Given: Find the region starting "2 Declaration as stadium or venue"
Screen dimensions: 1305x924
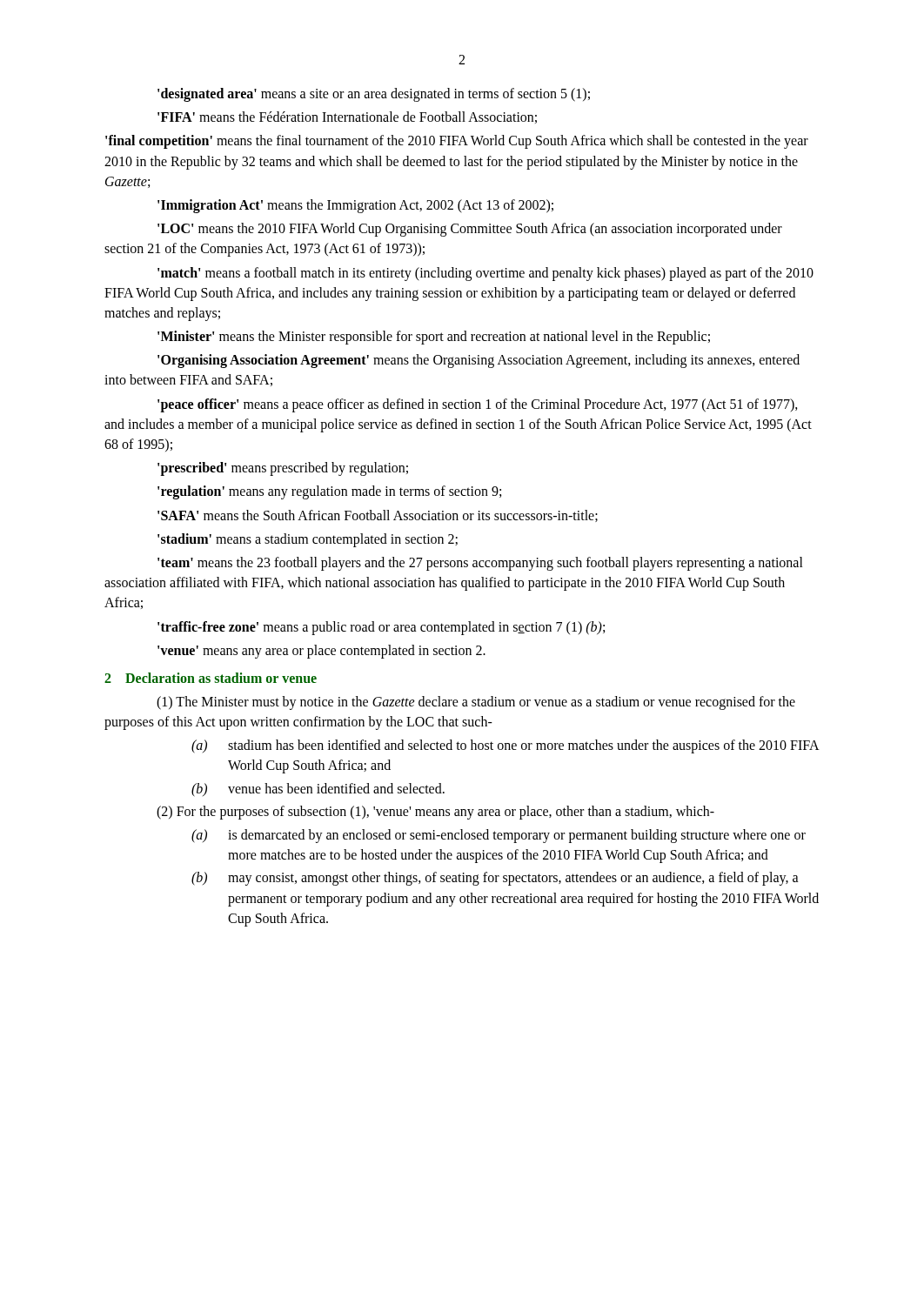Looking at the screenshot, I should [x=211, y=678].
